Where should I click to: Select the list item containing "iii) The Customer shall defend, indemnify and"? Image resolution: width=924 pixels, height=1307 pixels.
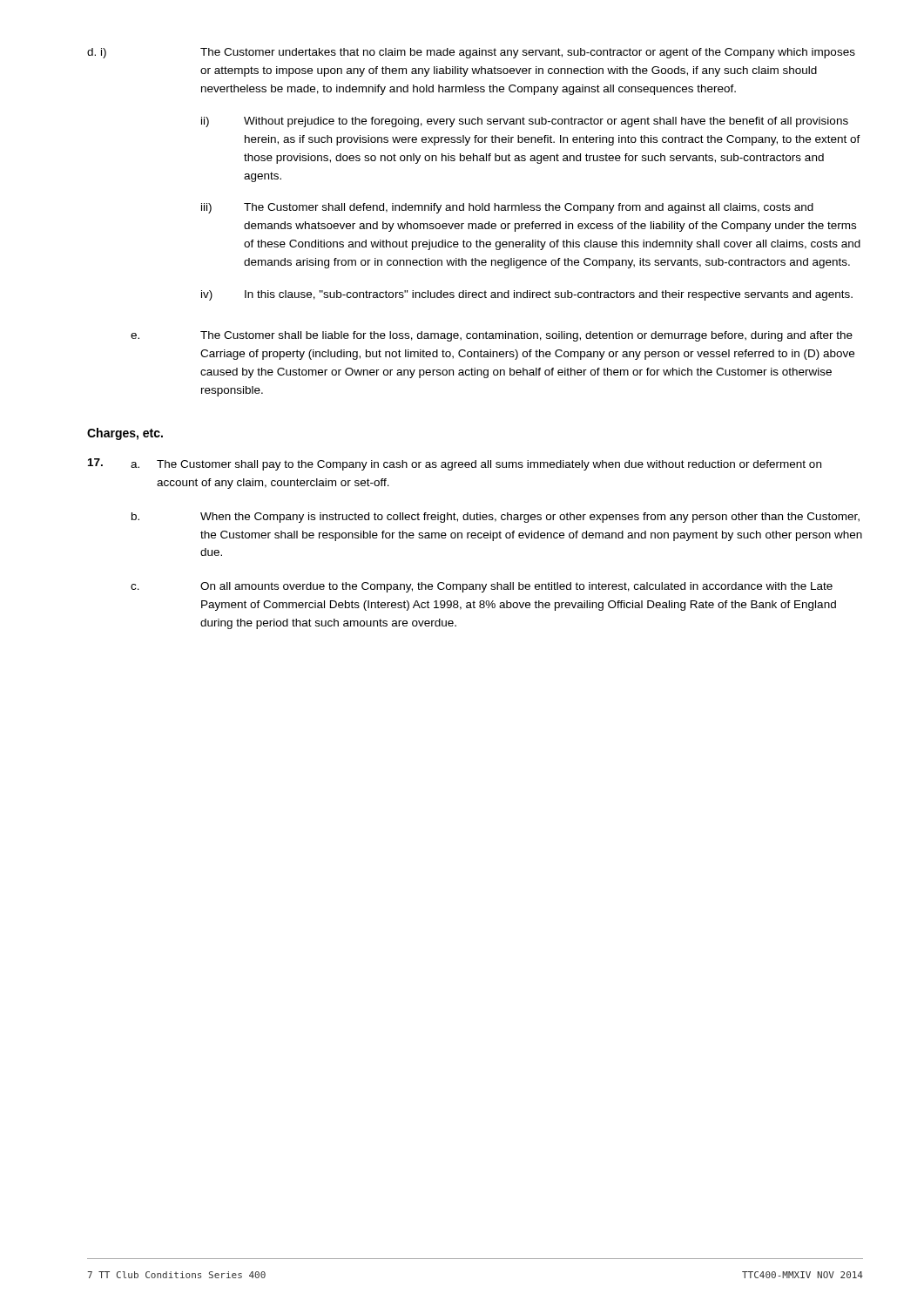pyautogui.click(x=532, y=236)
